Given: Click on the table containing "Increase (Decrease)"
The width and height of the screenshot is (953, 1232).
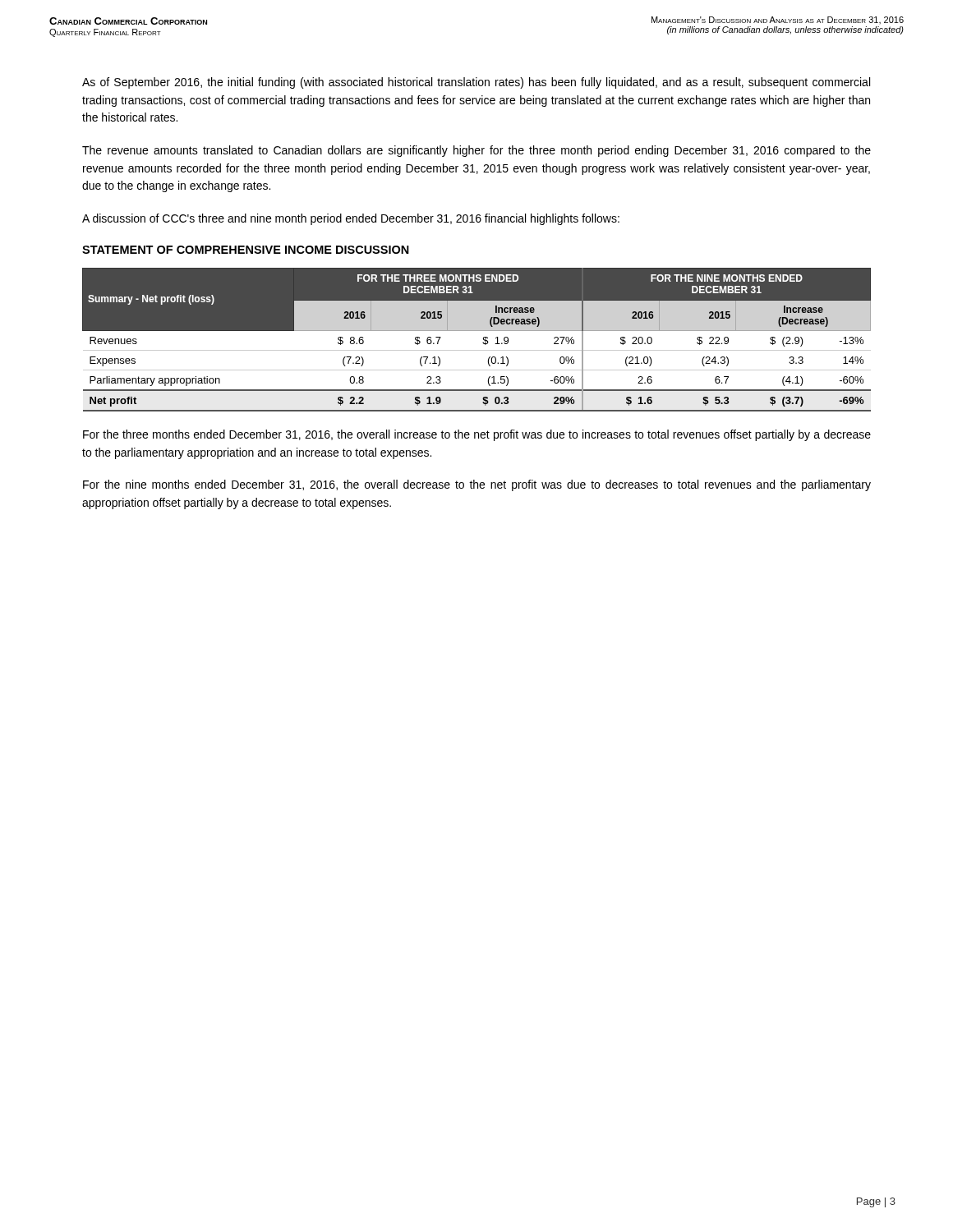Looking at the screenshot, I should 476,339.
